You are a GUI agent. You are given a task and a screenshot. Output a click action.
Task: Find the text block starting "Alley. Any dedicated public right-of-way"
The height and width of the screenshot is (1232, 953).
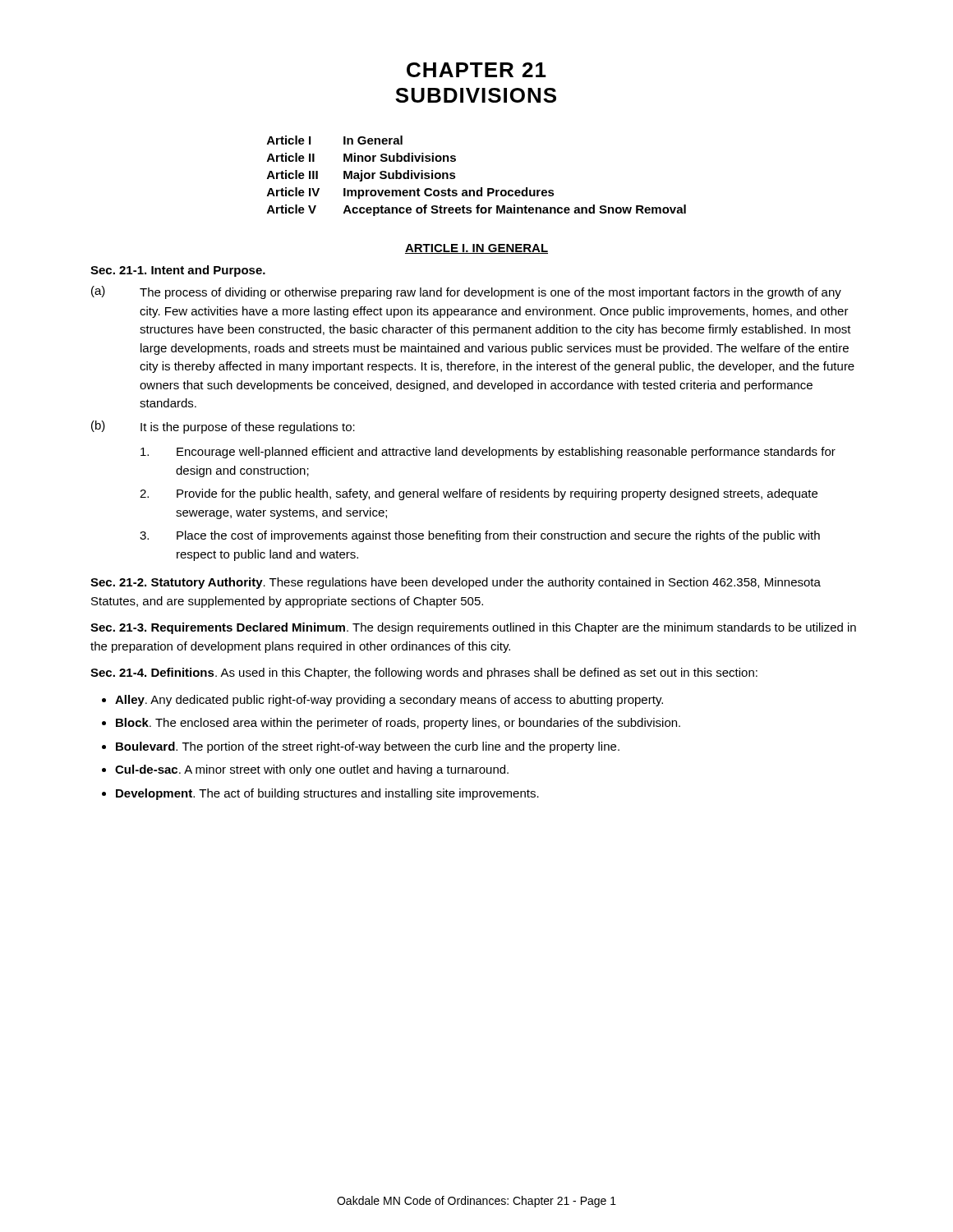(390, 699)
